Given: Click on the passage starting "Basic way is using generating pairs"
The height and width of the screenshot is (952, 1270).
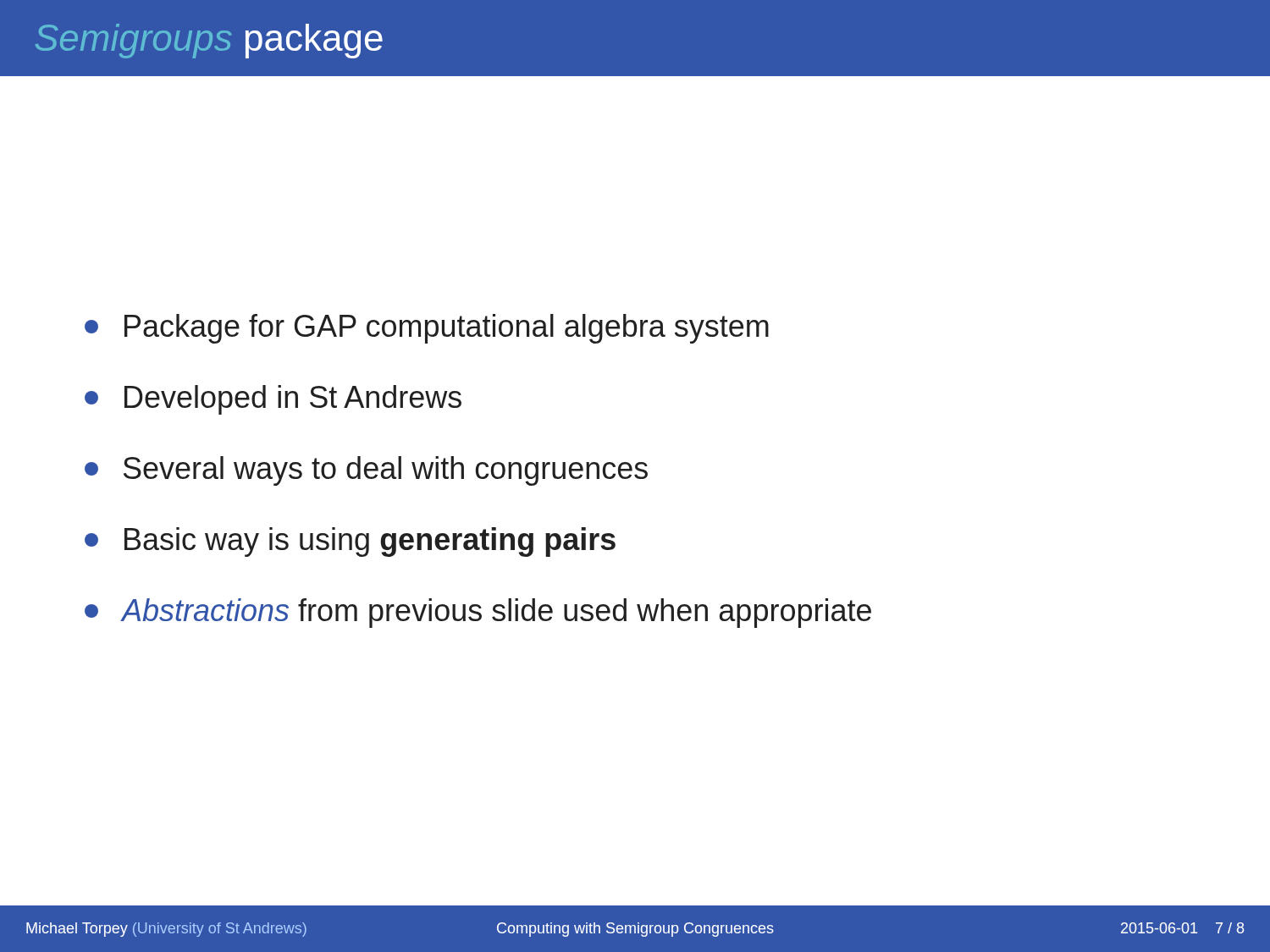Looking at the screenshot, I should (x=351, y=540).
